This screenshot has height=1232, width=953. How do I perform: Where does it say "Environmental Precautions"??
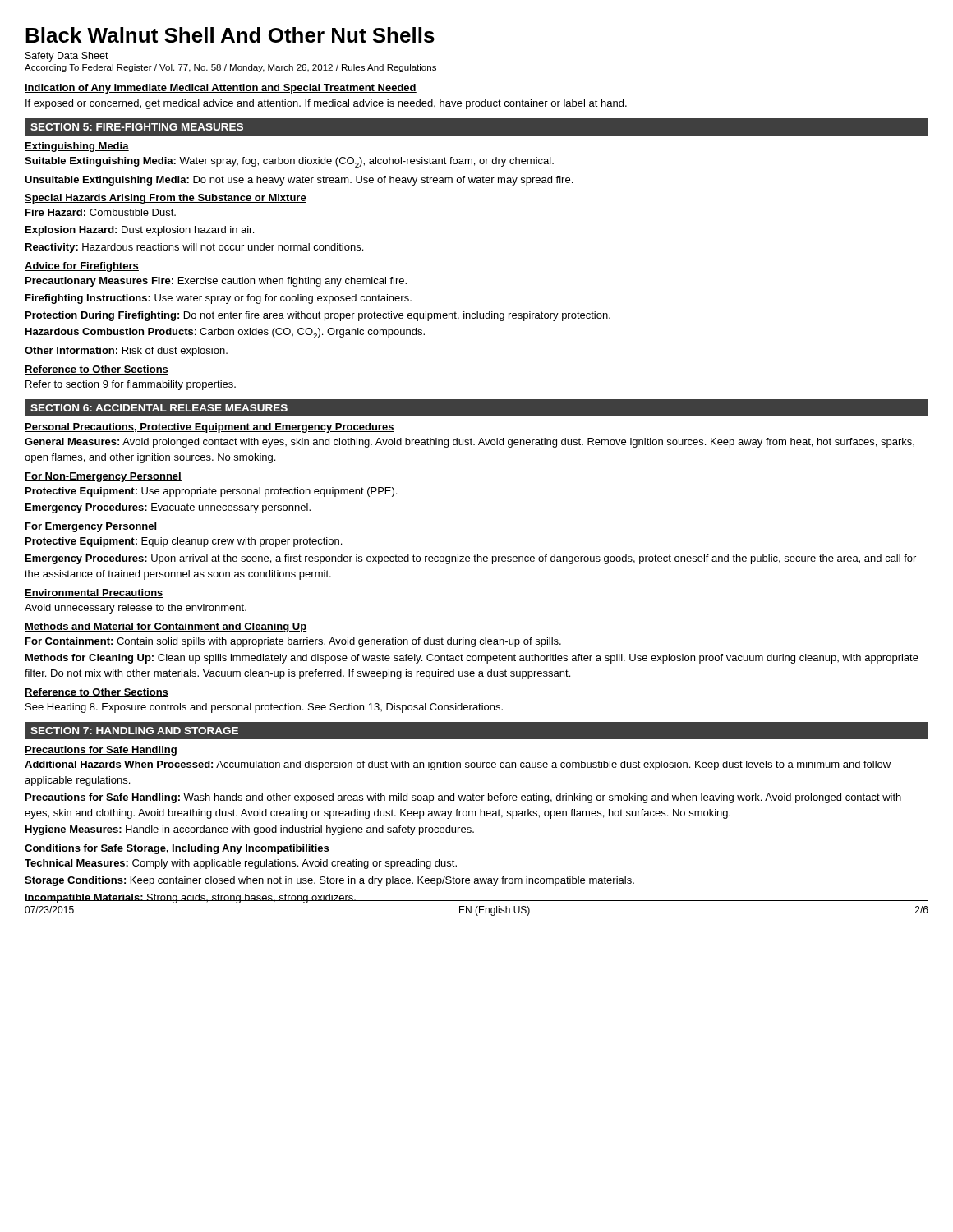pyautogui.click(x=94, y=593)
